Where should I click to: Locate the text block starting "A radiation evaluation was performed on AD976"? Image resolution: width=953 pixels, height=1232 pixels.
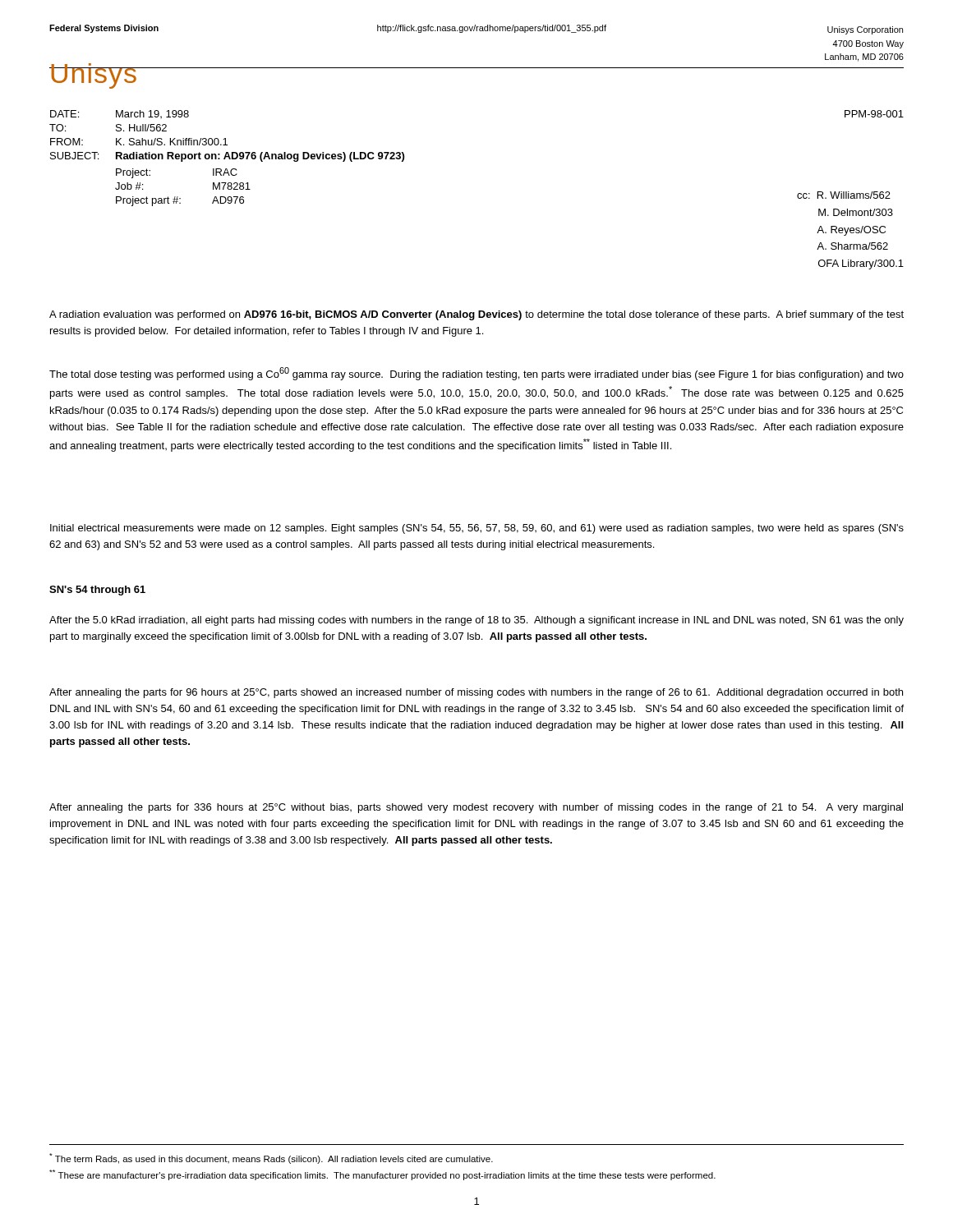pyautogui.click(x=476, y=323)
